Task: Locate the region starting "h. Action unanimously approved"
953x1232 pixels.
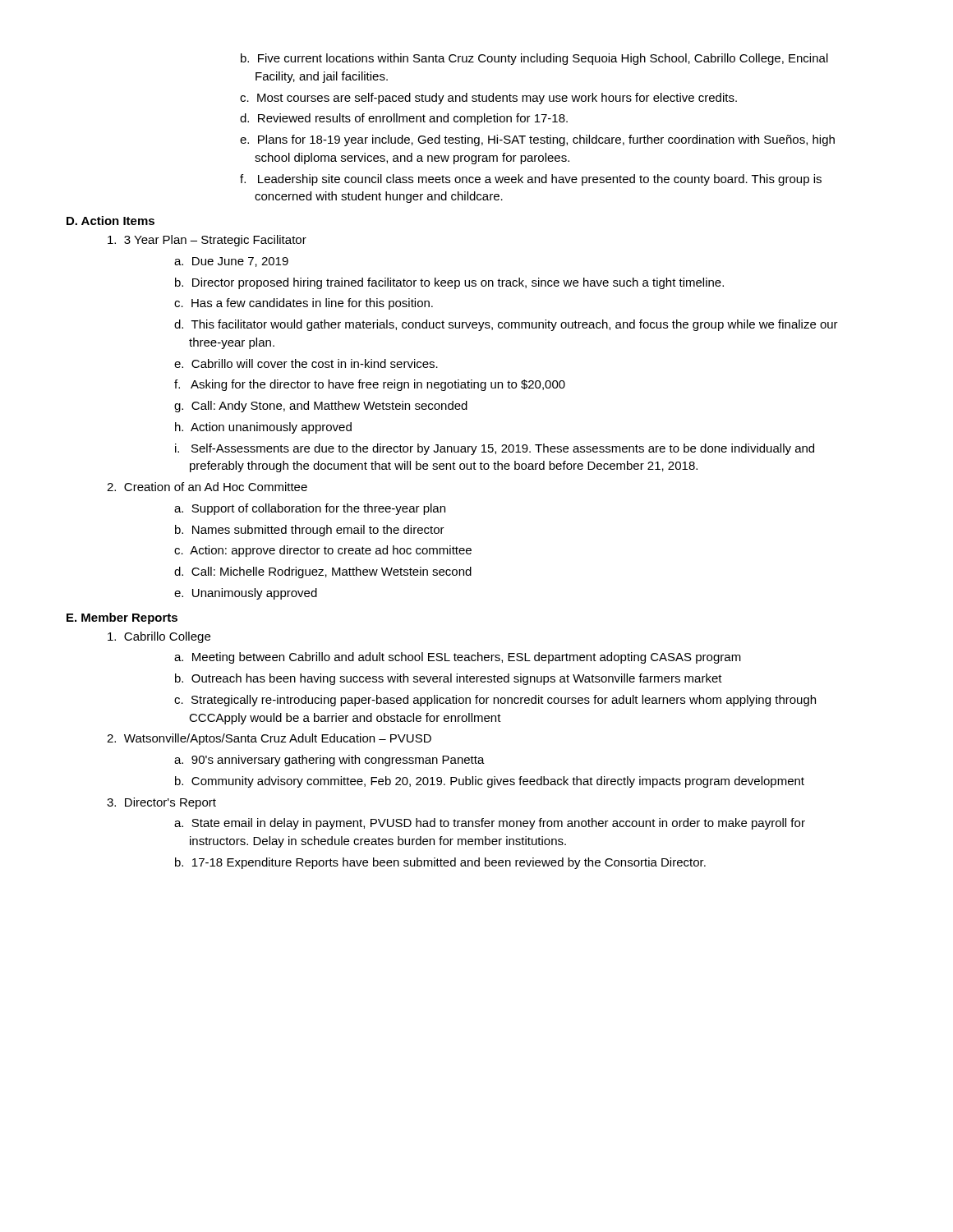Action: (263, 426)
